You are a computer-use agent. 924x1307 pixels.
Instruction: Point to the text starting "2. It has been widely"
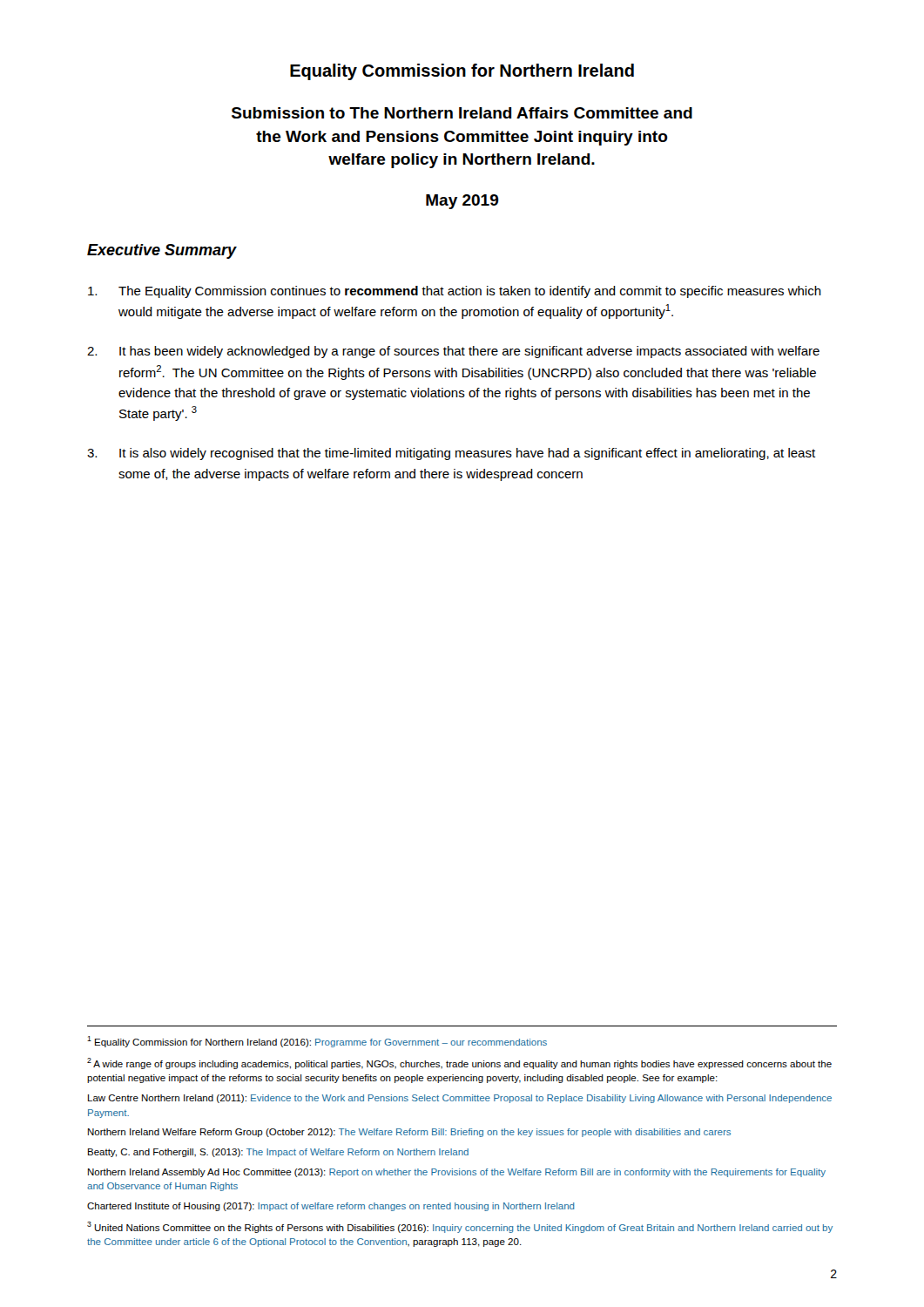(462, 382)
